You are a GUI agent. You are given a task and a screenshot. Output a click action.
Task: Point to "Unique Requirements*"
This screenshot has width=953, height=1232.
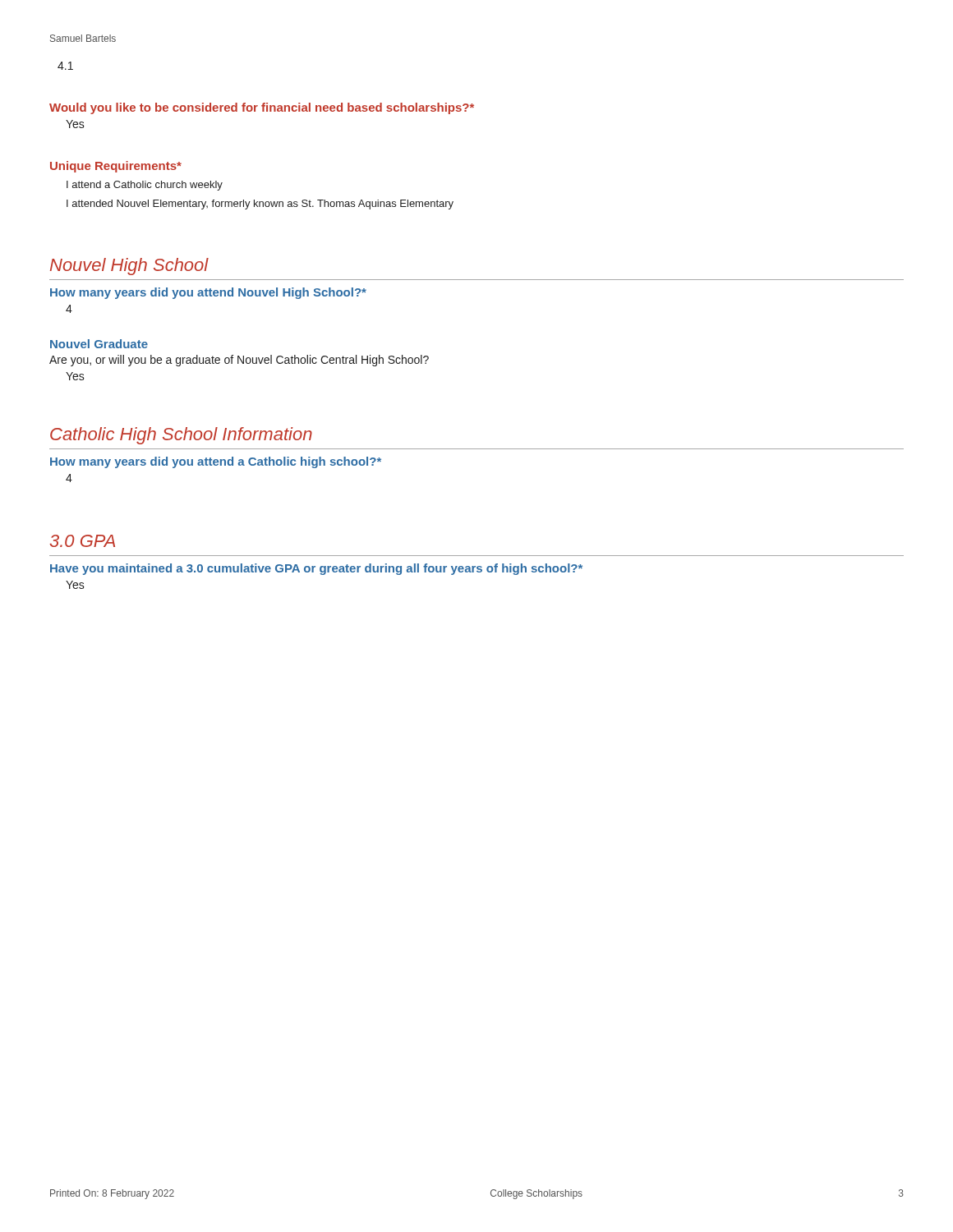(115, 166)
